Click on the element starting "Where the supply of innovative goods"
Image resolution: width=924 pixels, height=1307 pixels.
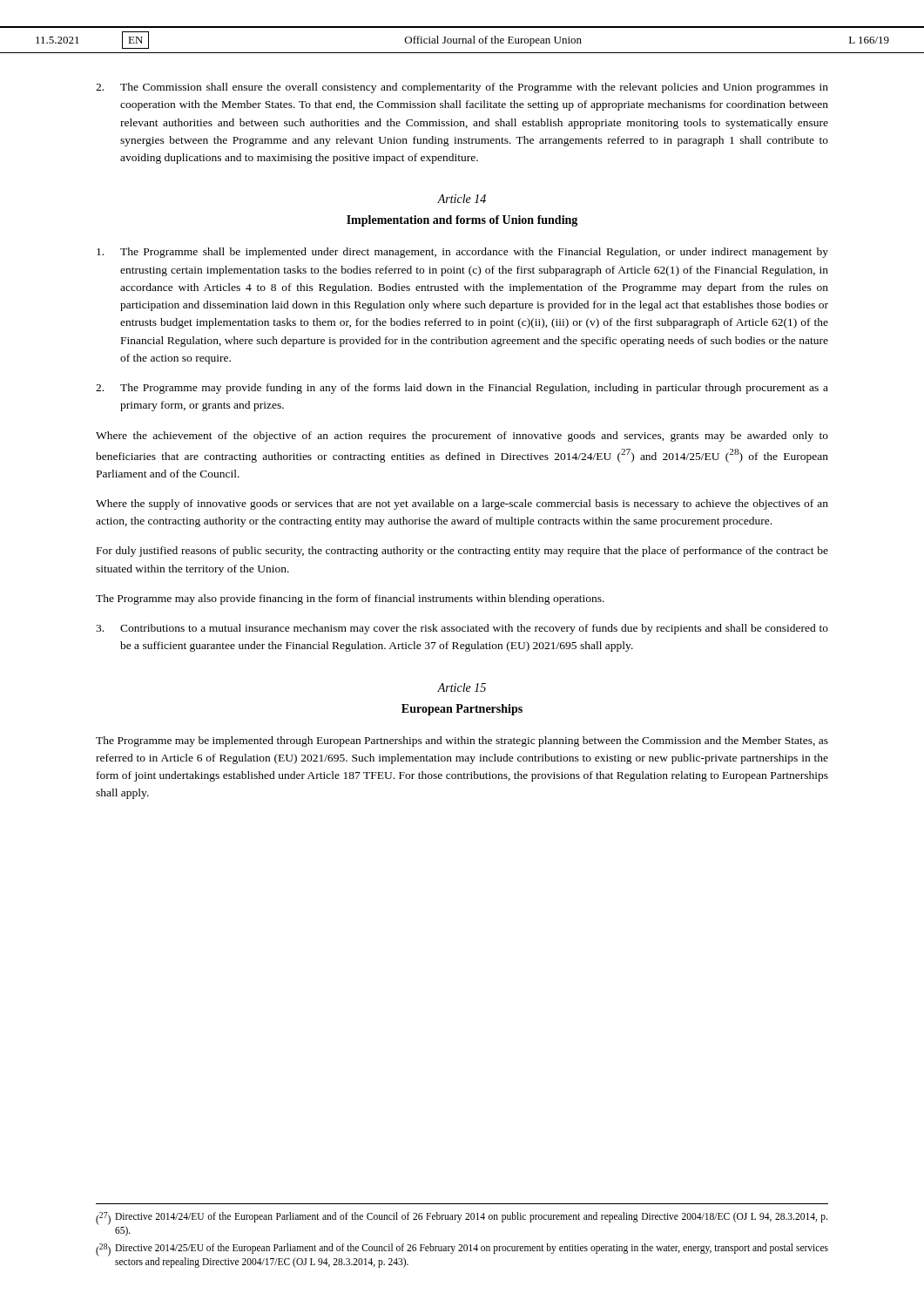point(462,512)
